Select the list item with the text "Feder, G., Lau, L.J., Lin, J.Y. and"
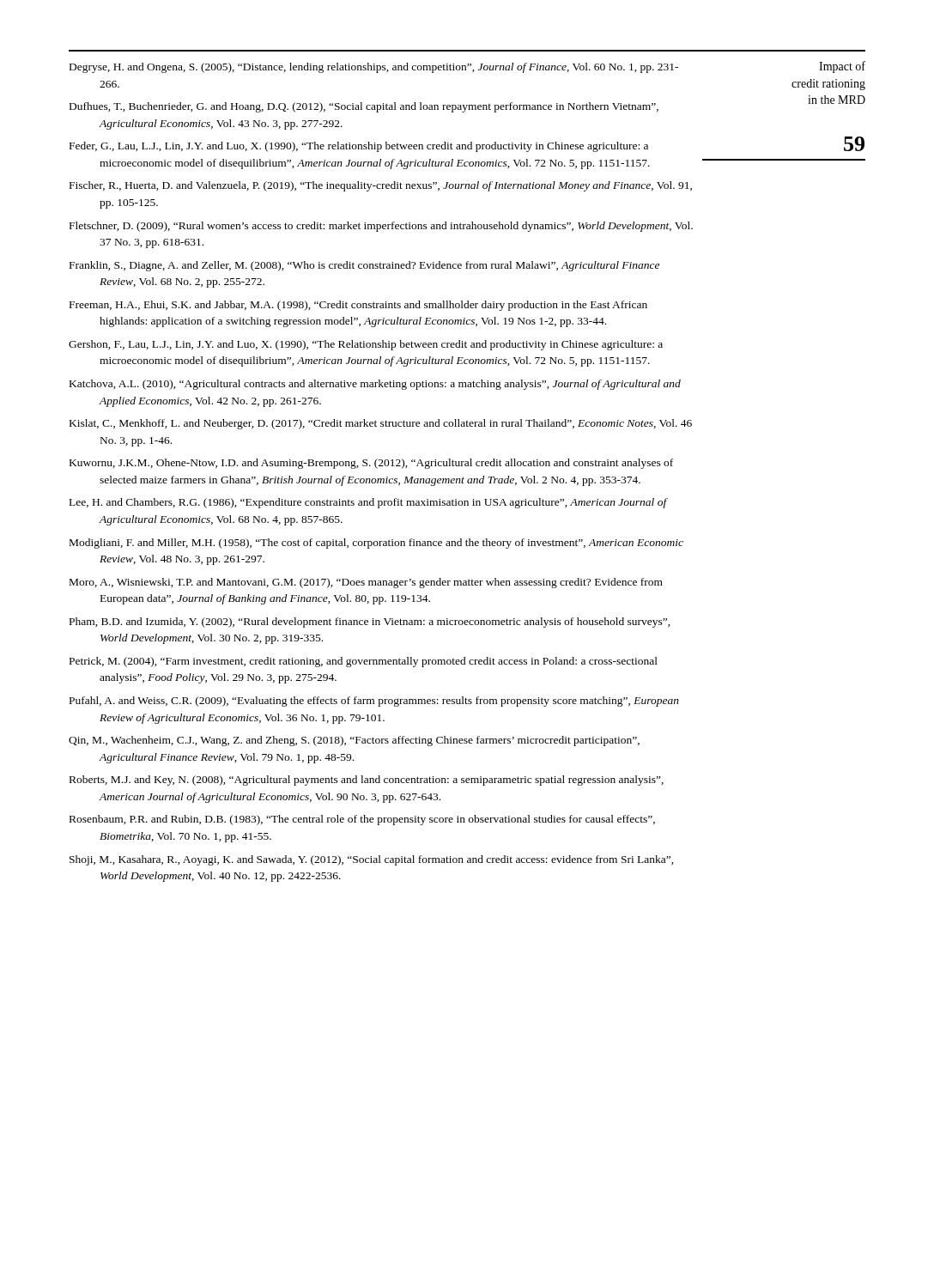934x1288 pixels. [x=359, y=154]
